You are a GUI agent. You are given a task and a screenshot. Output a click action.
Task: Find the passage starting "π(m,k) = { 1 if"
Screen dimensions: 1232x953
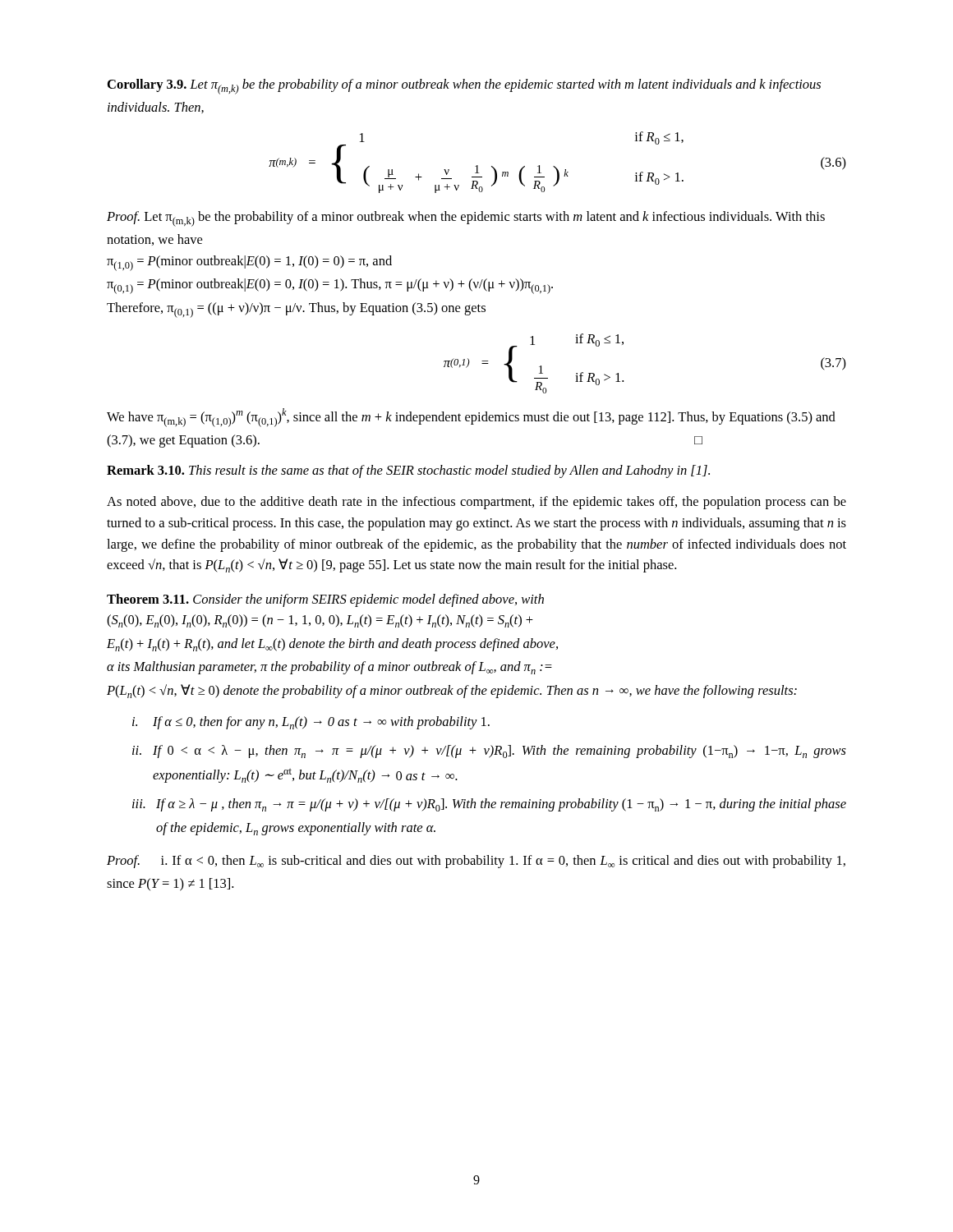501,162
